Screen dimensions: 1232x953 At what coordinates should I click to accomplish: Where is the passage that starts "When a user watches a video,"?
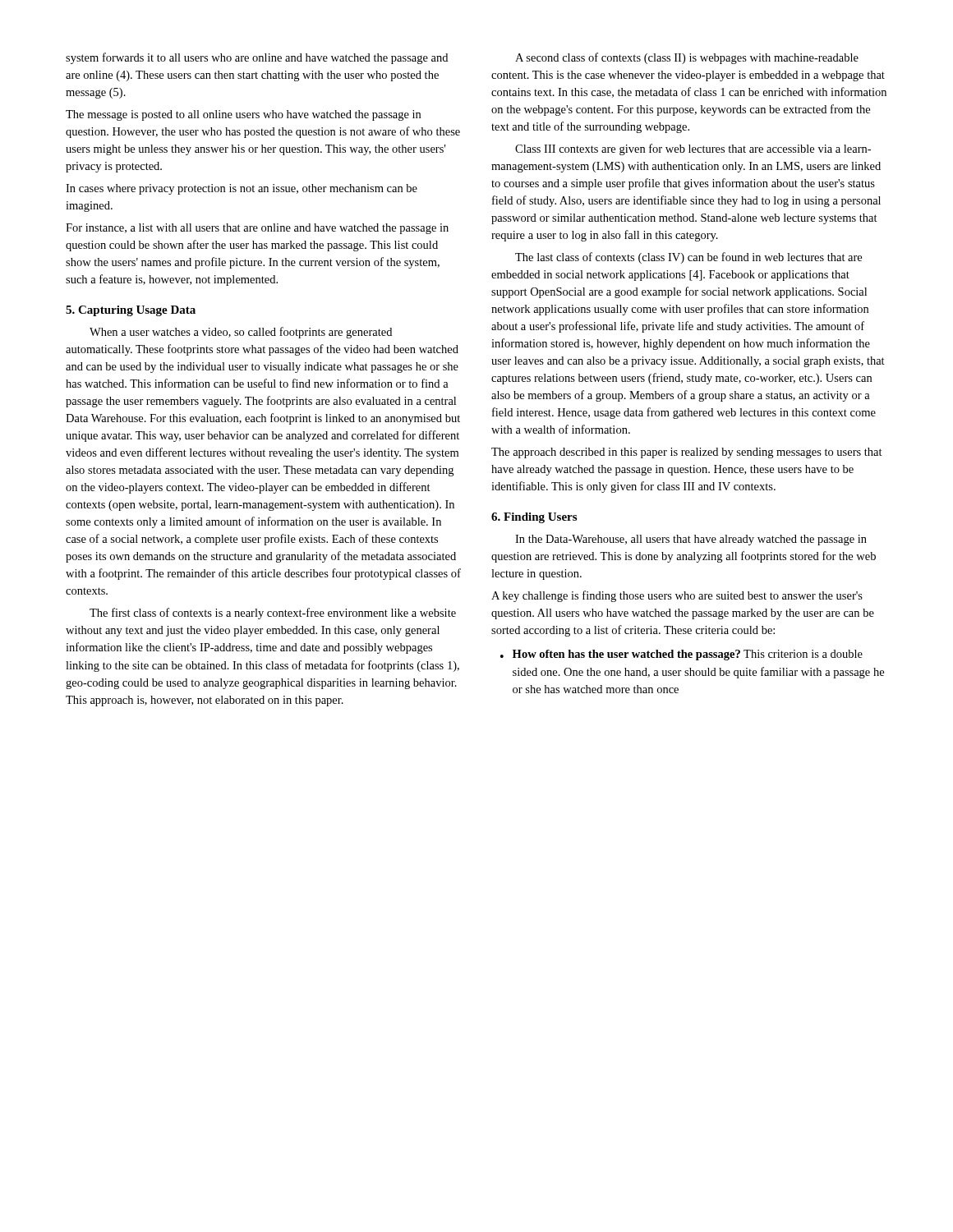click(x=264, y=516)
